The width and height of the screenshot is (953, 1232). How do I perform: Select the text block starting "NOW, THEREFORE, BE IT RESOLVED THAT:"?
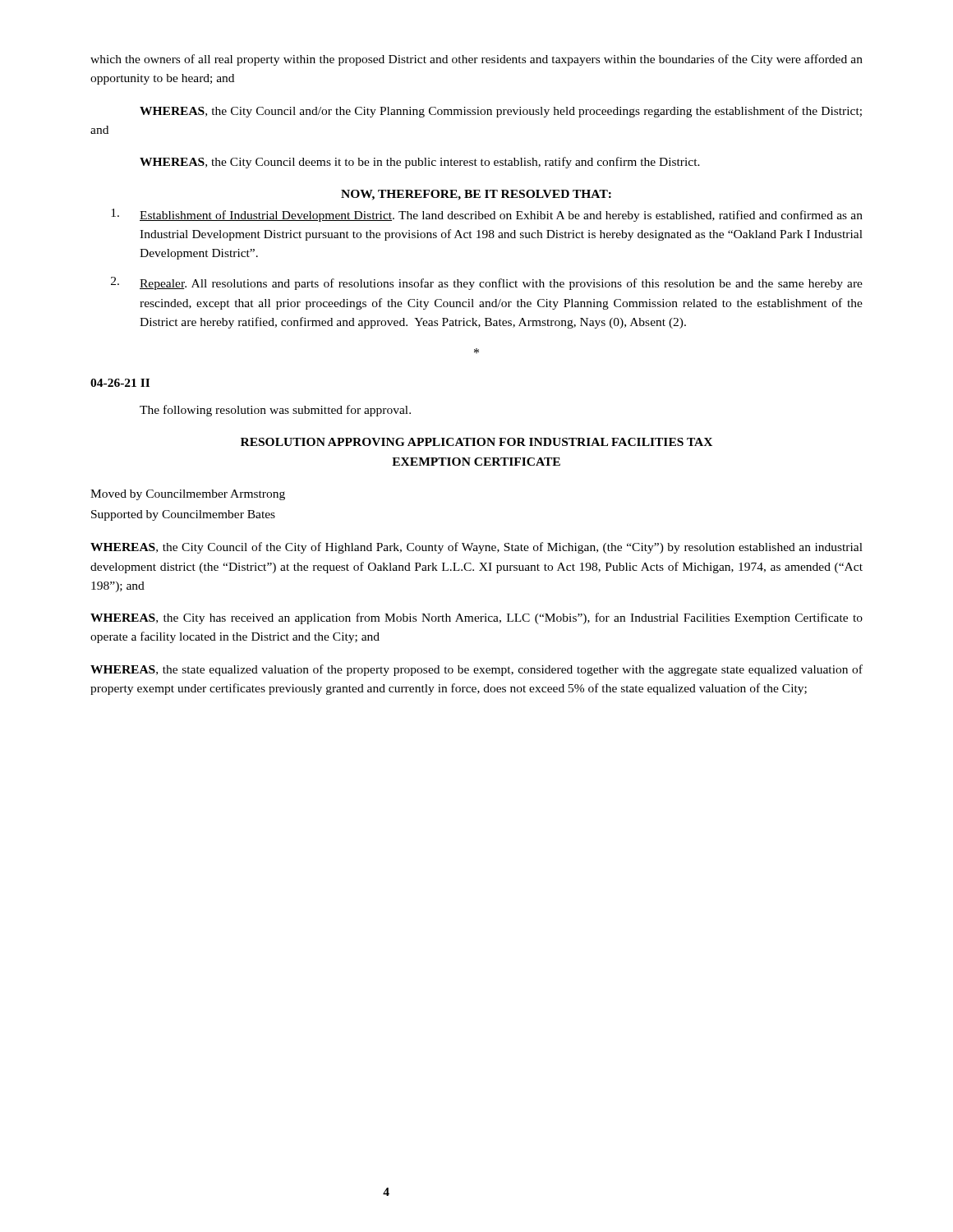click(476, 194)
